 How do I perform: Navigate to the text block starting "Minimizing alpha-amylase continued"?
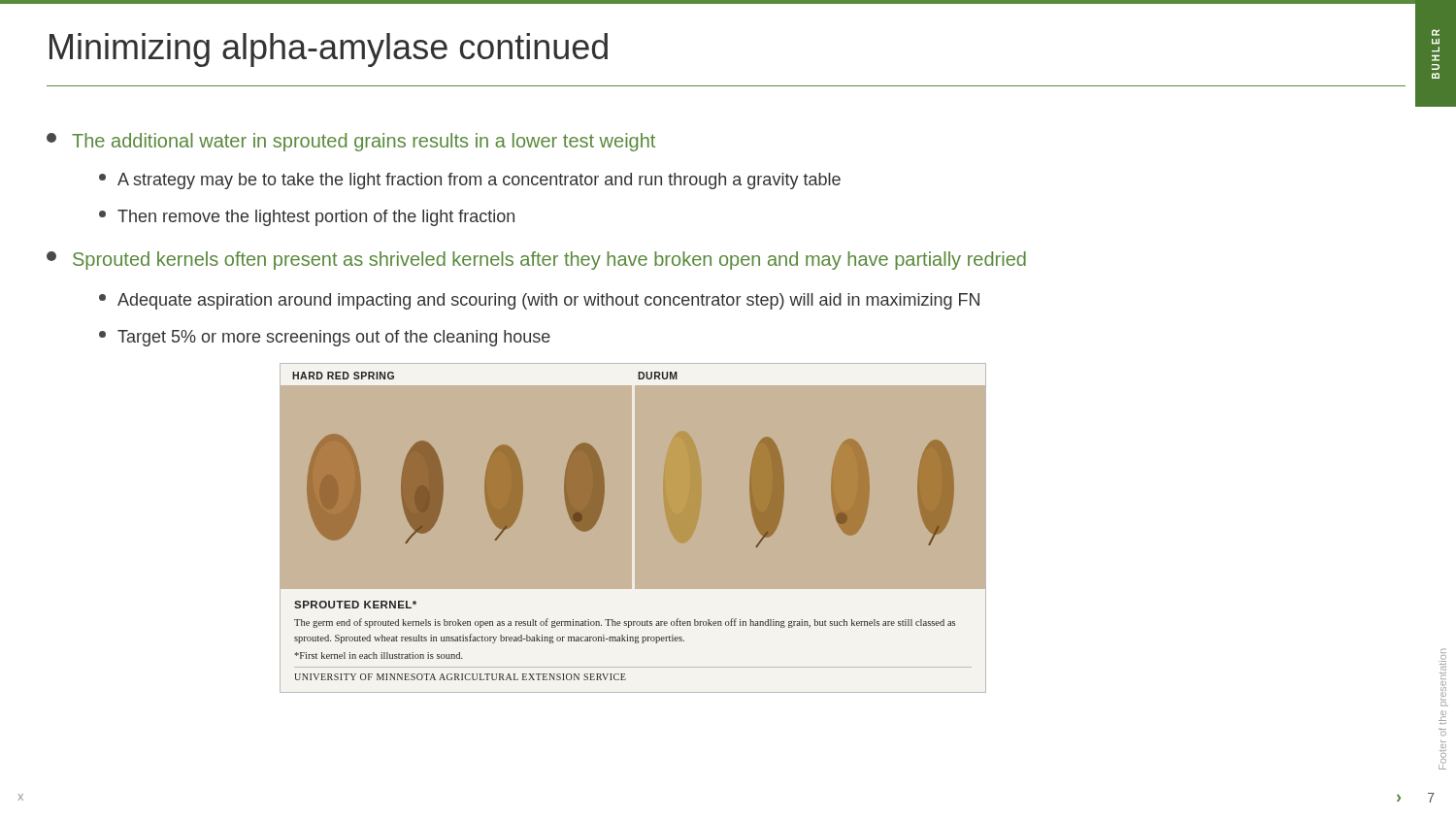(x=328, y=47)
